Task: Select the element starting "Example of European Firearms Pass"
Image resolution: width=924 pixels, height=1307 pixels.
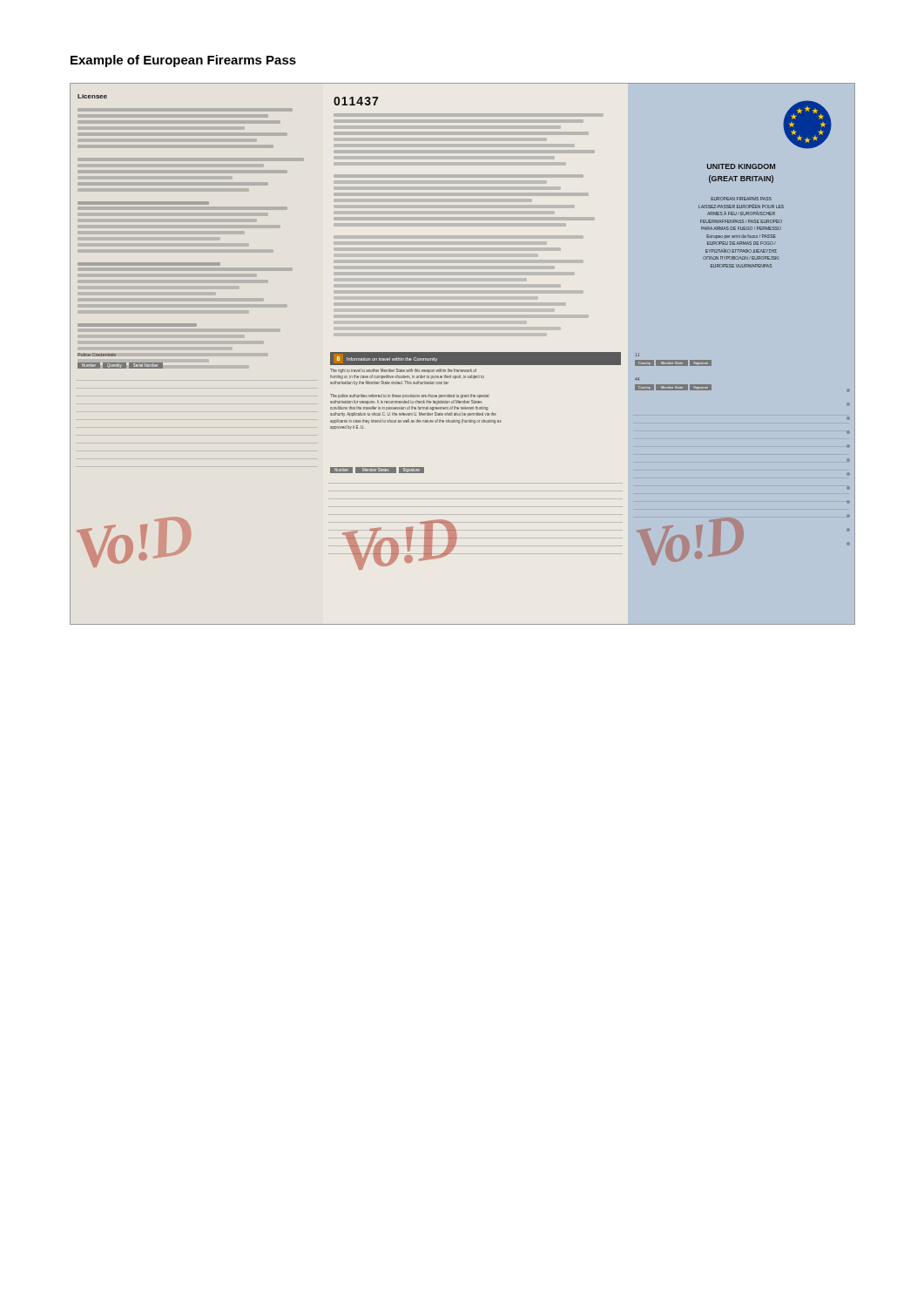Action: (183, 60)
